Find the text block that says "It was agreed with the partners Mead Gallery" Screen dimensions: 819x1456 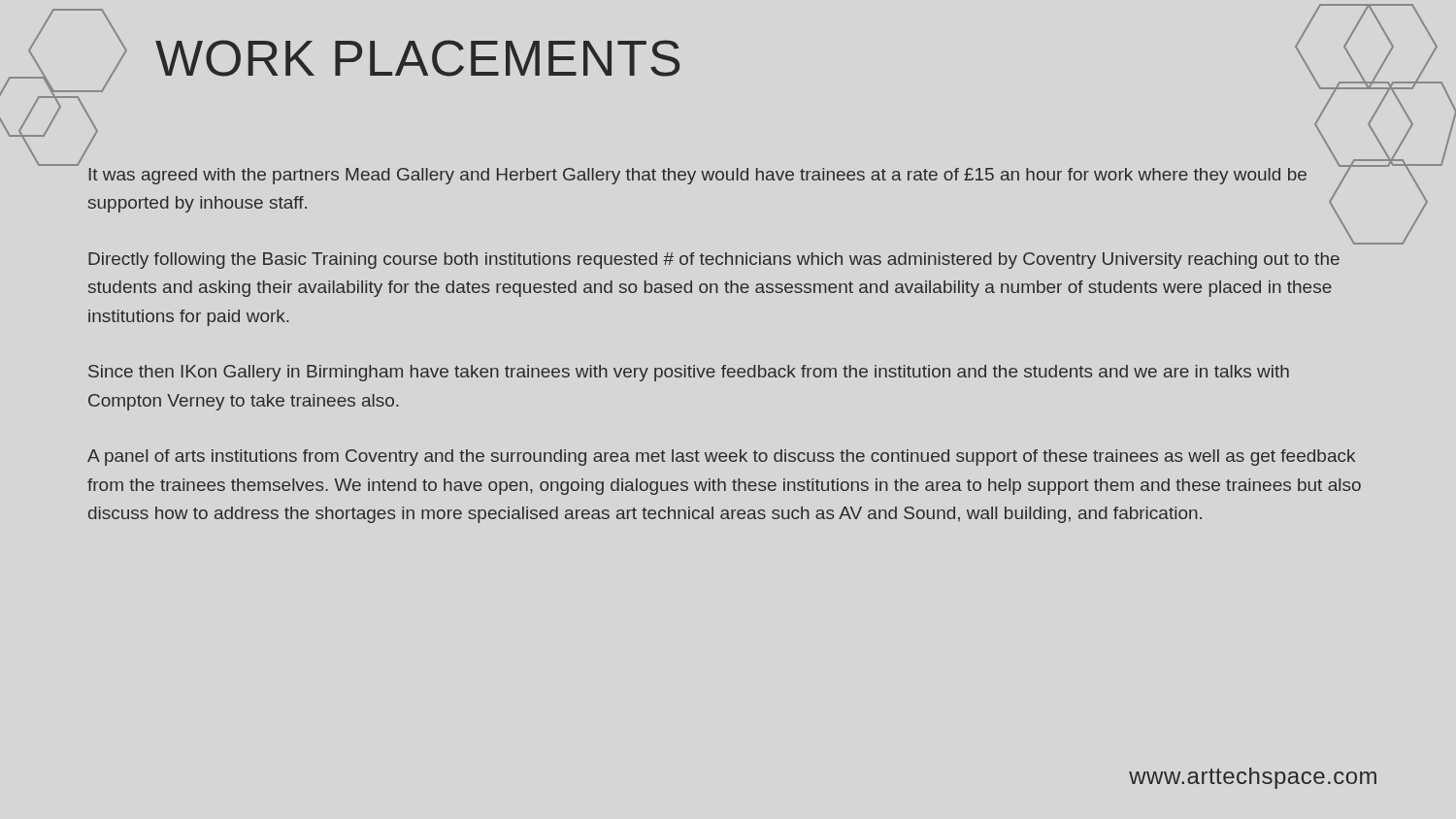(697, 188)
